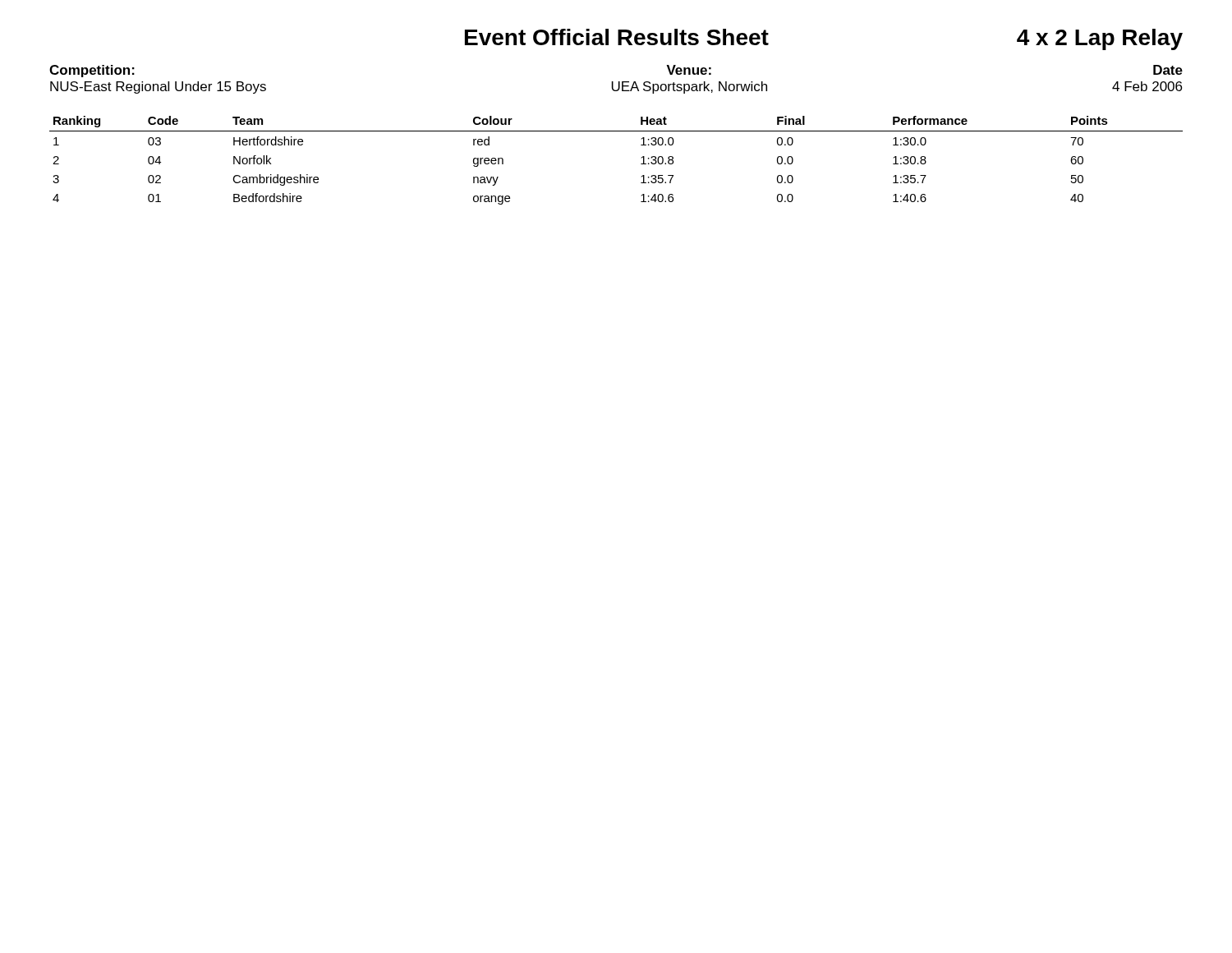This screenshot has height=953, width=1232.
Task: Find "Event Official Results Sheet" on this page
Action: tap(616, 37)
